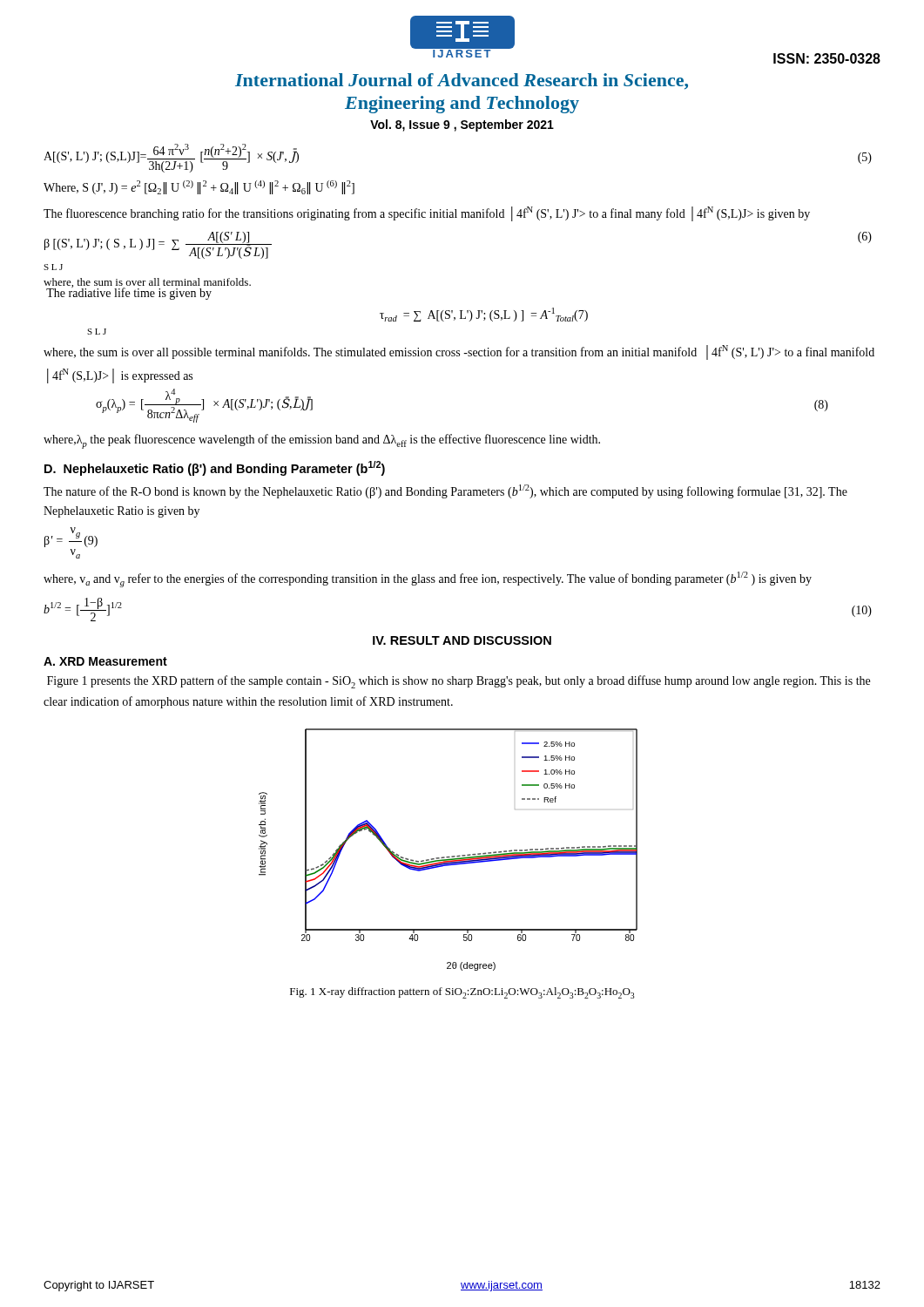Click on the formula containing "τrad = ∑"
Screen dimensions: 1307x924
pyautogui.click(x=484, y=315)
